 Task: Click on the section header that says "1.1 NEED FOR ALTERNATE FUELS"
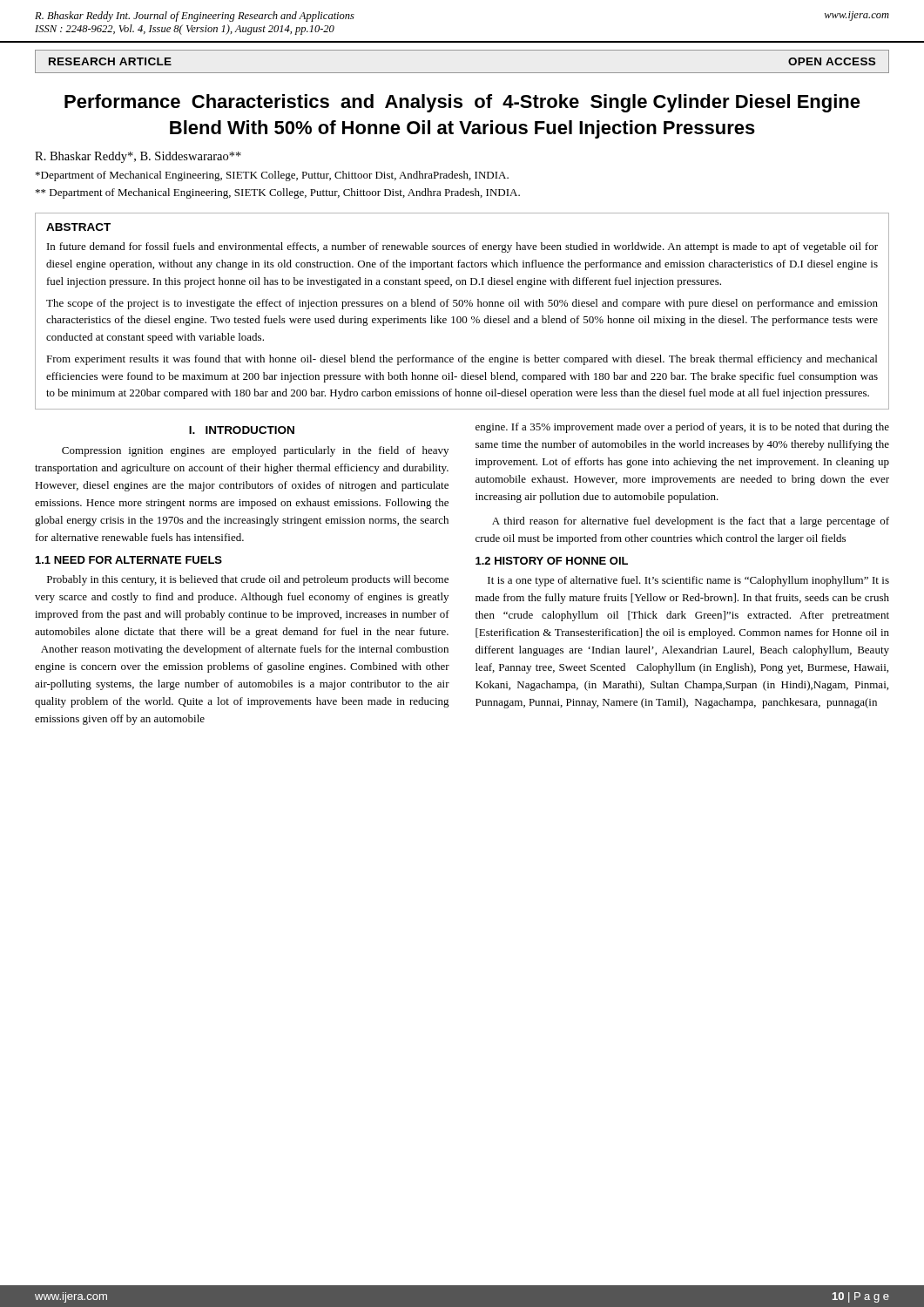pyautogui.click(x=128, y=560)
